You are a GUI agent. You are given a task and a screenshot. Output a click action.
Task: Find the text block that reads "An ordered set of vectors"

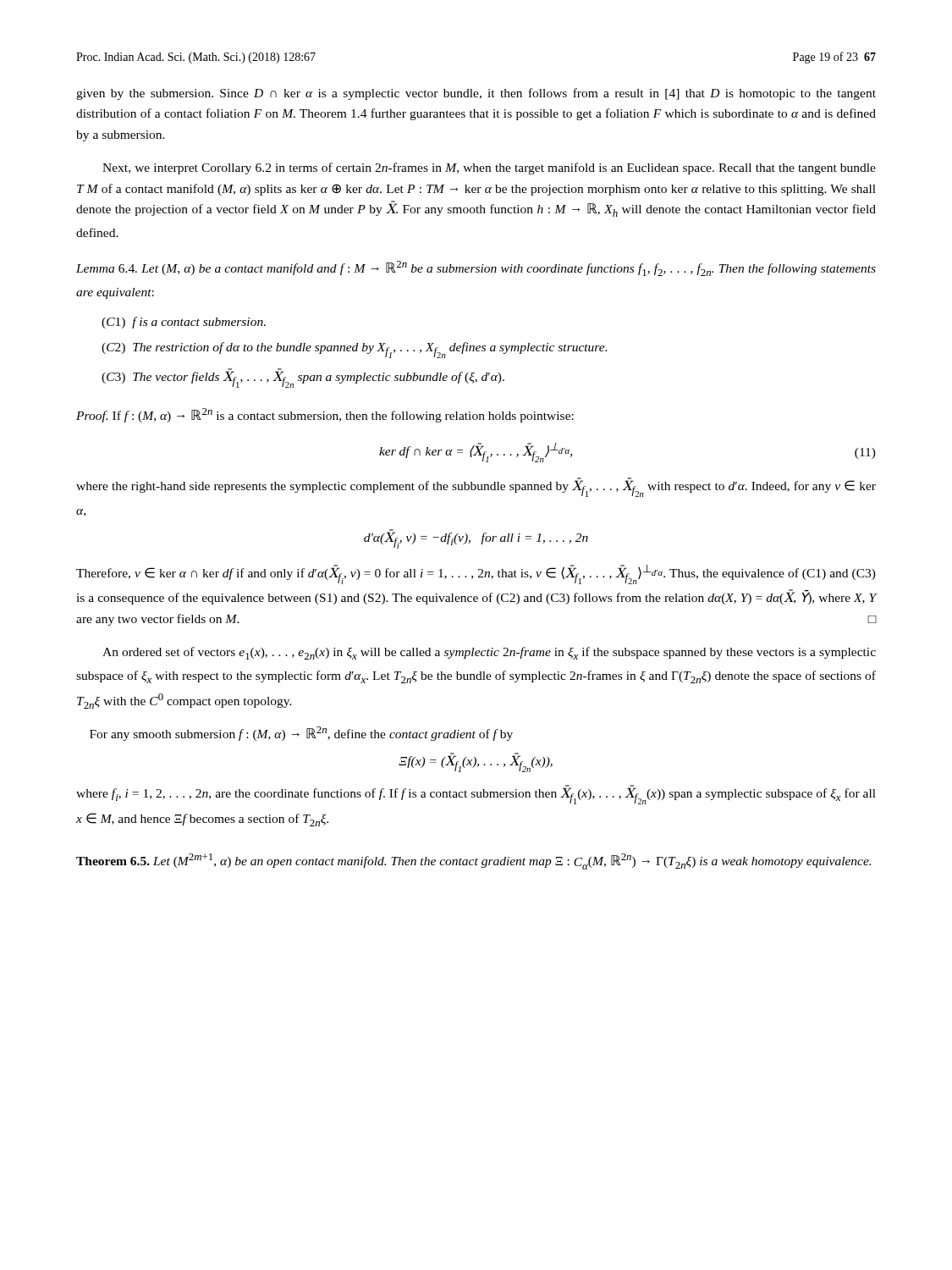[x=476, y=678]
